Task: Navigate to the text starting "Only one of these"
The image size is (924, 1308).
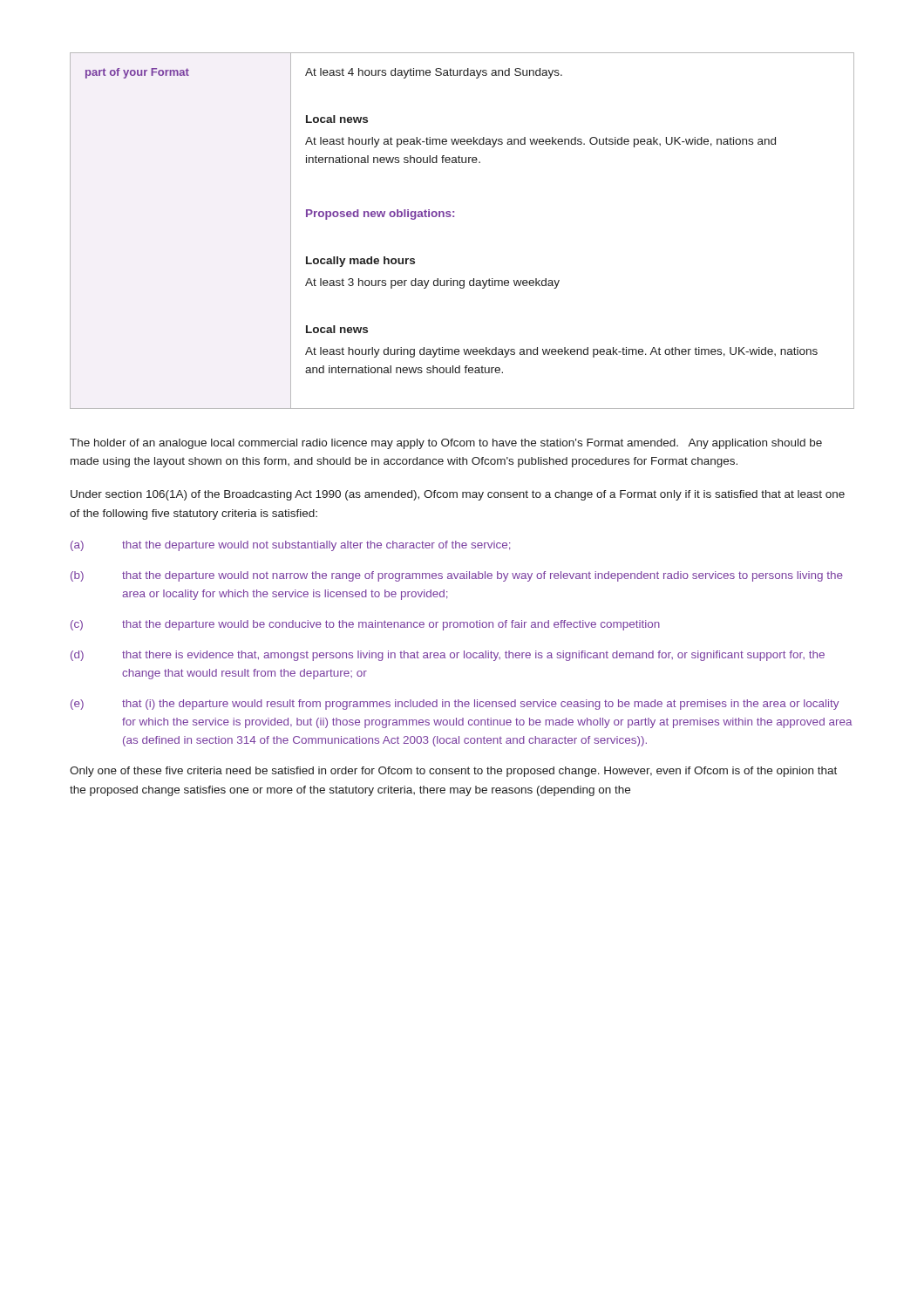Action: pos(453,780)
